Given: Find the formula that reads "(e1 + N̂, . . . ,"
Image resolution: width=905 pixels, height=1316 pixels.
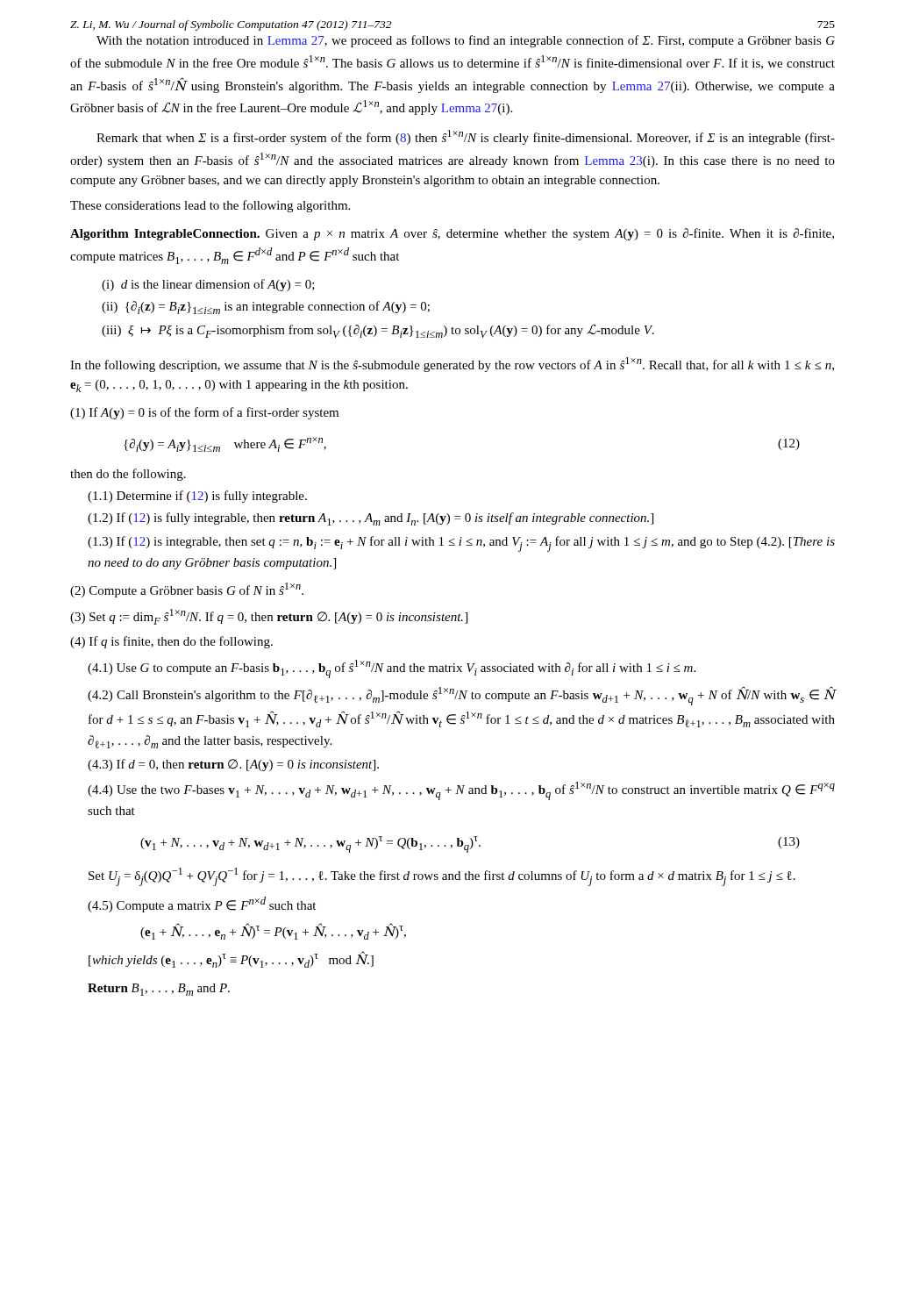Looking at the screenshot, I should coord(273,932).
